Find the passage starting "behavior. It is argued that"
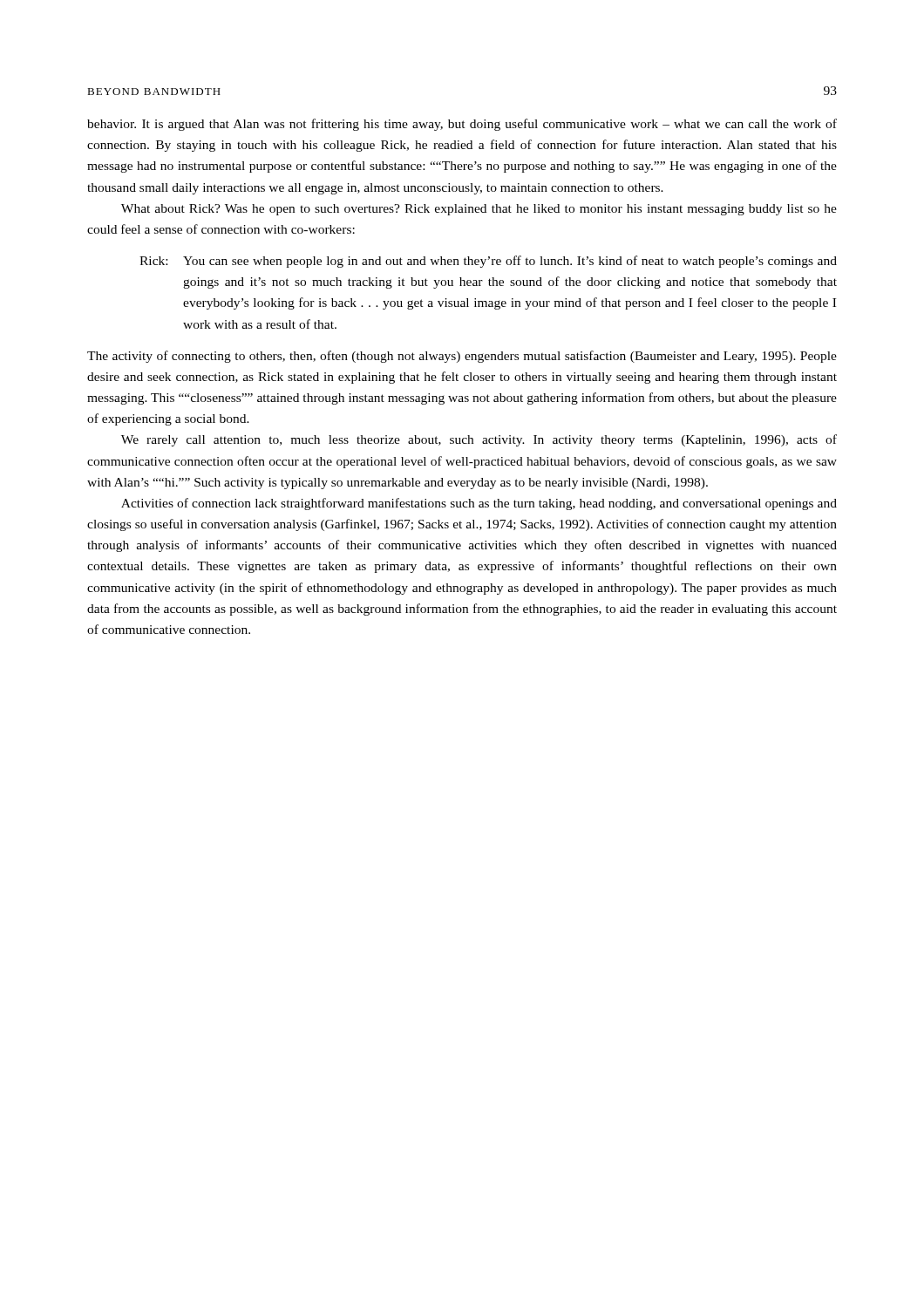Image resolution: width=924 pixels, height=1308 pixels. pos(462,156)
